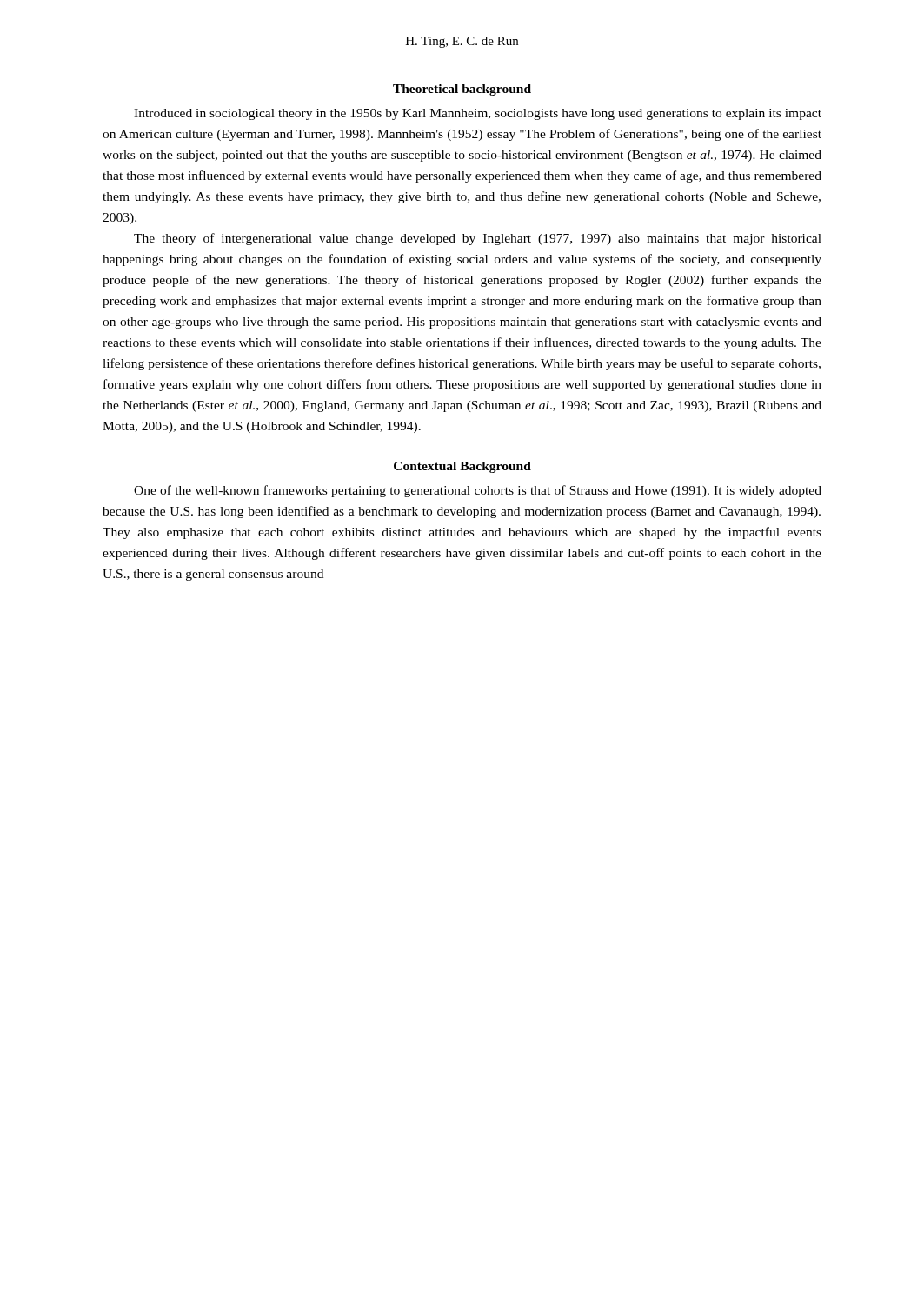The height and width of the screenshot is (1304, 924).
Task: Select the element starting "Contextual Background"
Action: tap(462, 466)
